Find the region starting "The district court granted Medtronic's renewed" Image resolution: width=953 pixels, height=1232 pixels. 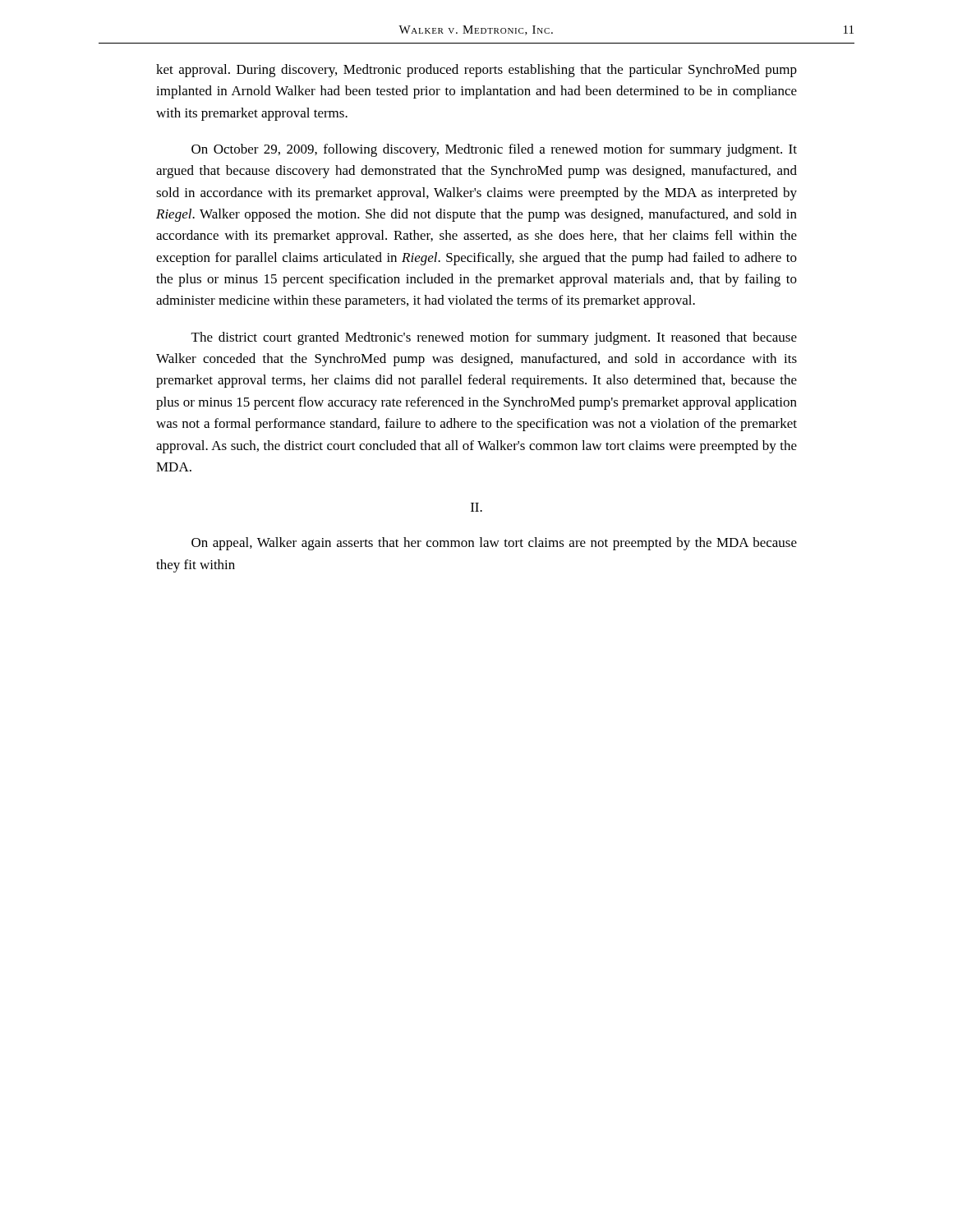click(x=476, y=402)
